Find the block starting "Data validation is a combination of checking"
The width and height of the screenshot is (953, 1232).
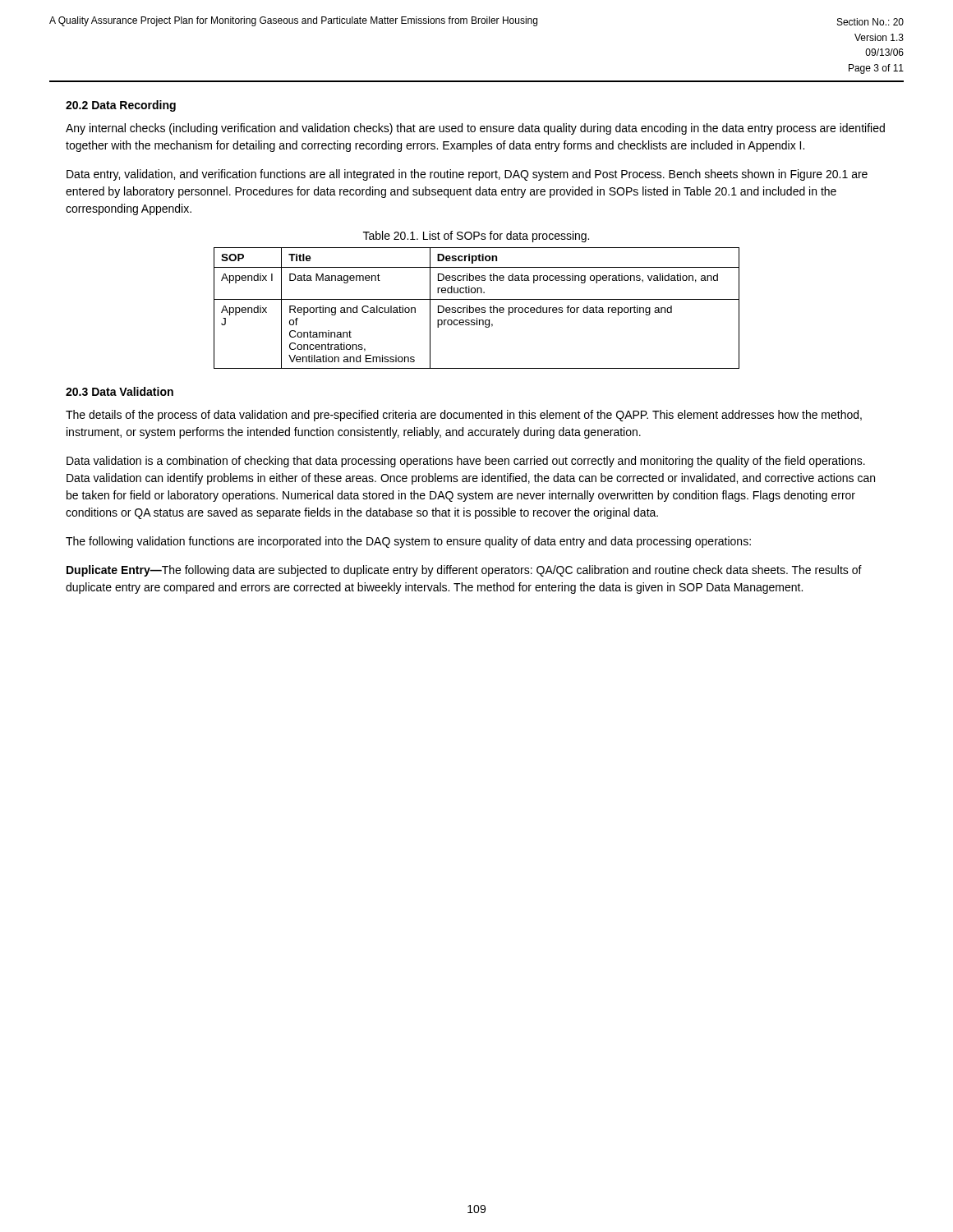click(x=471, y=487)
